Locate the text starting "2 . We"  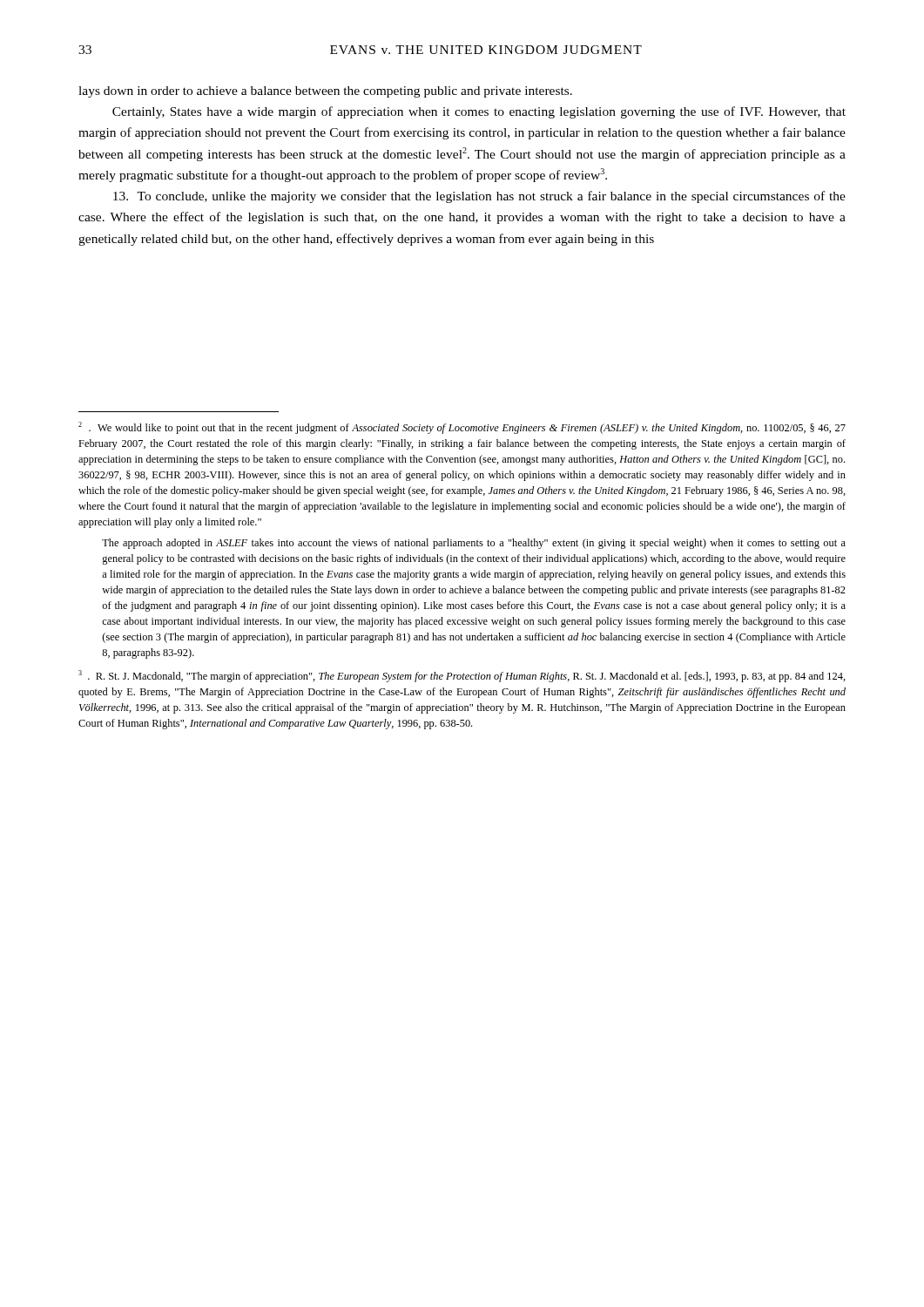[462, 541]
